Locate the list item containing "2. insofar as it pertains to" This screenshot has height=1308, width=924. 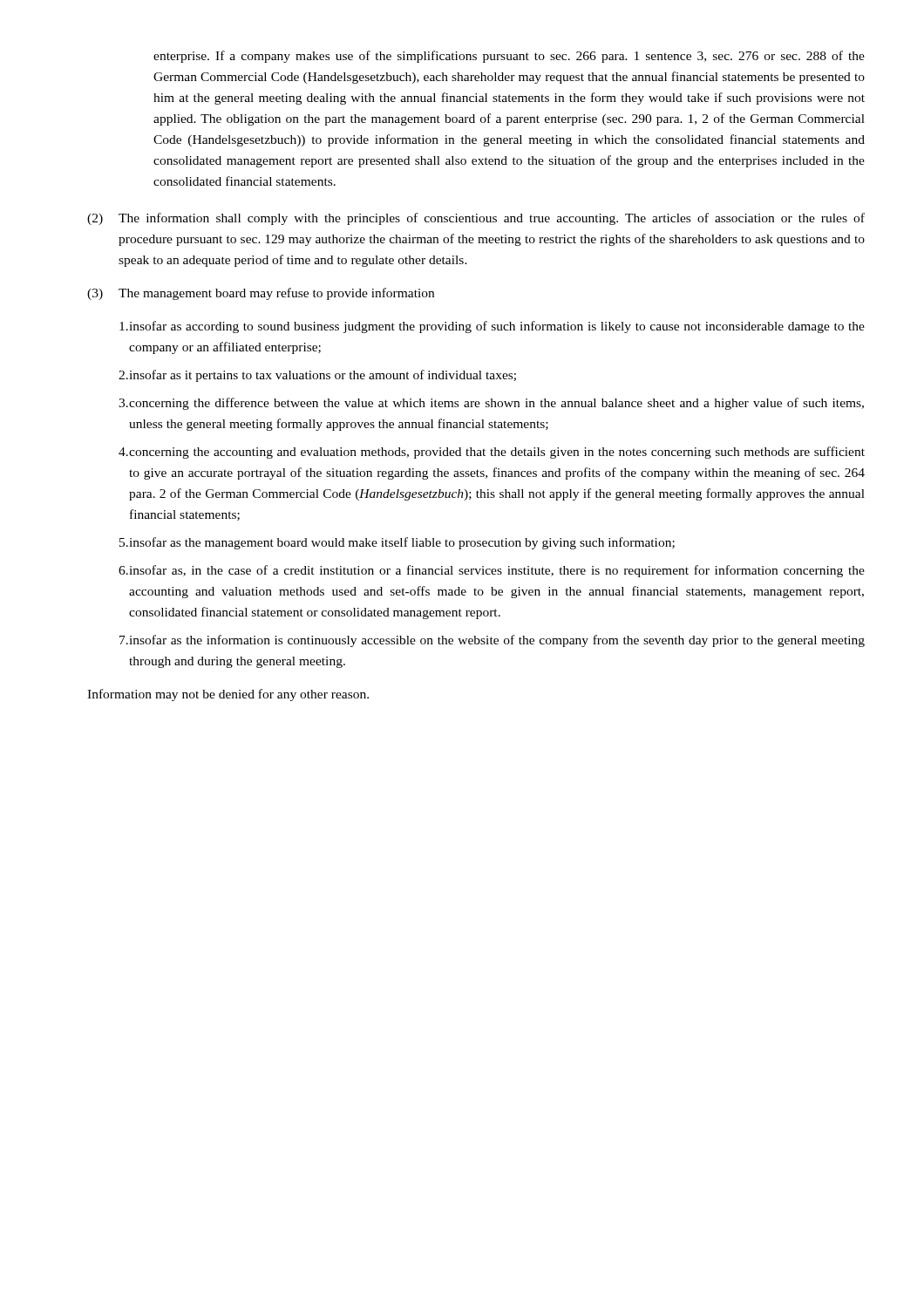476,375
